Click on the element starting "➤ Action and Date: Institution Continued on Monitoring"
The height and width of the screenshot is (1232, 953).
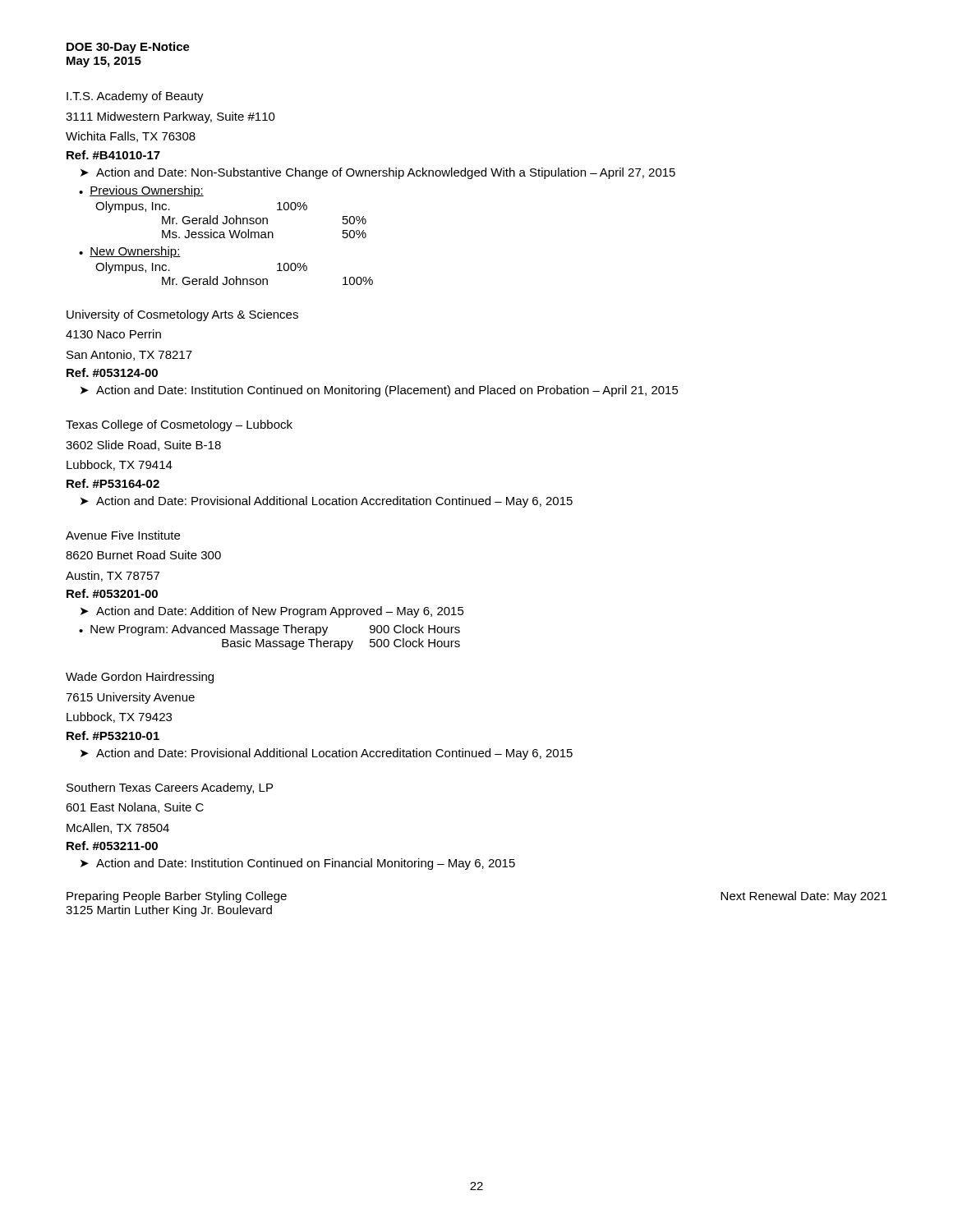[379, 390]
